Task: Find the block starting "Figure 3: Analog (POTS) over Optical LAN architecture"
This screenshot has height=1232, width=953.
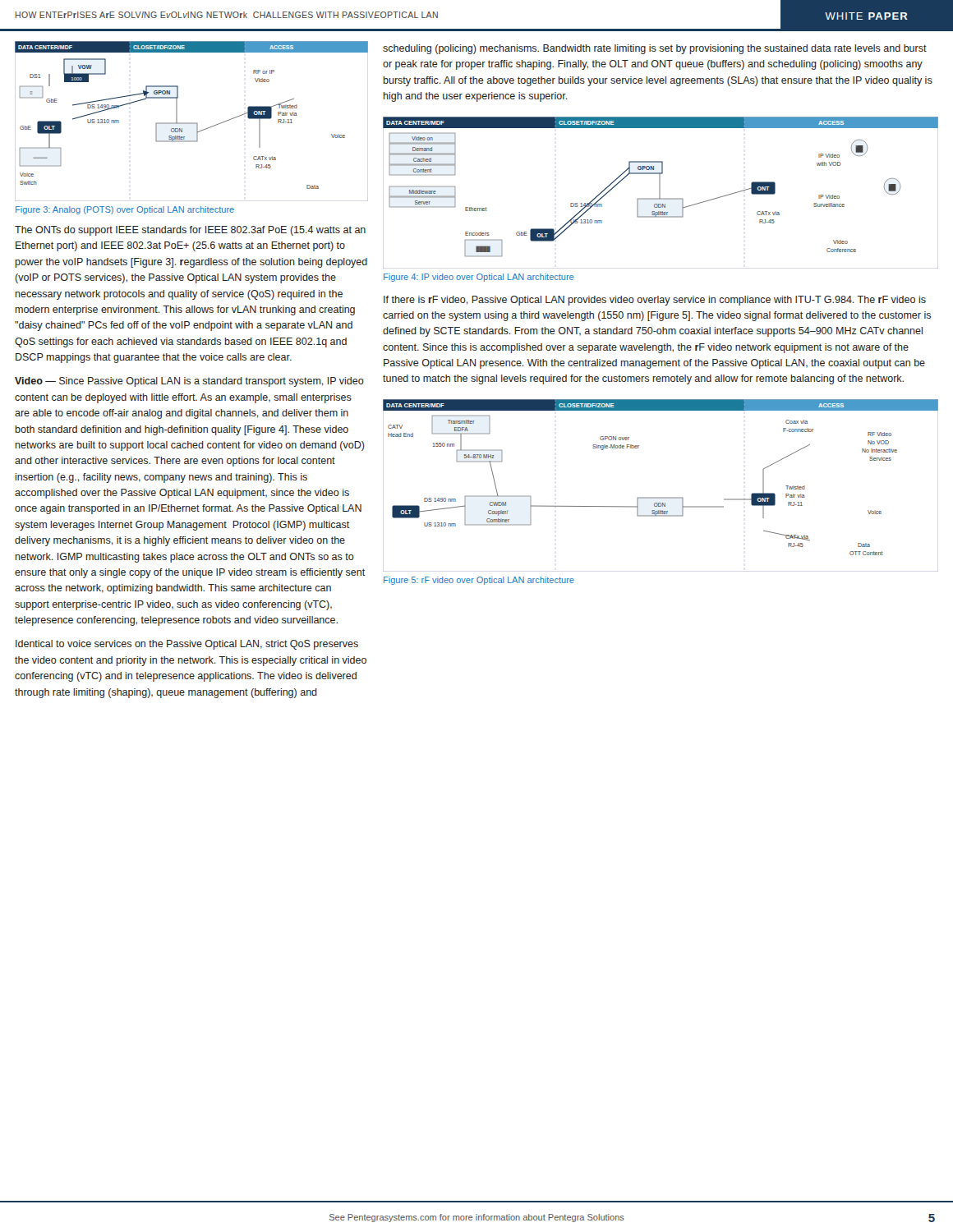Action: click(125, 209)
